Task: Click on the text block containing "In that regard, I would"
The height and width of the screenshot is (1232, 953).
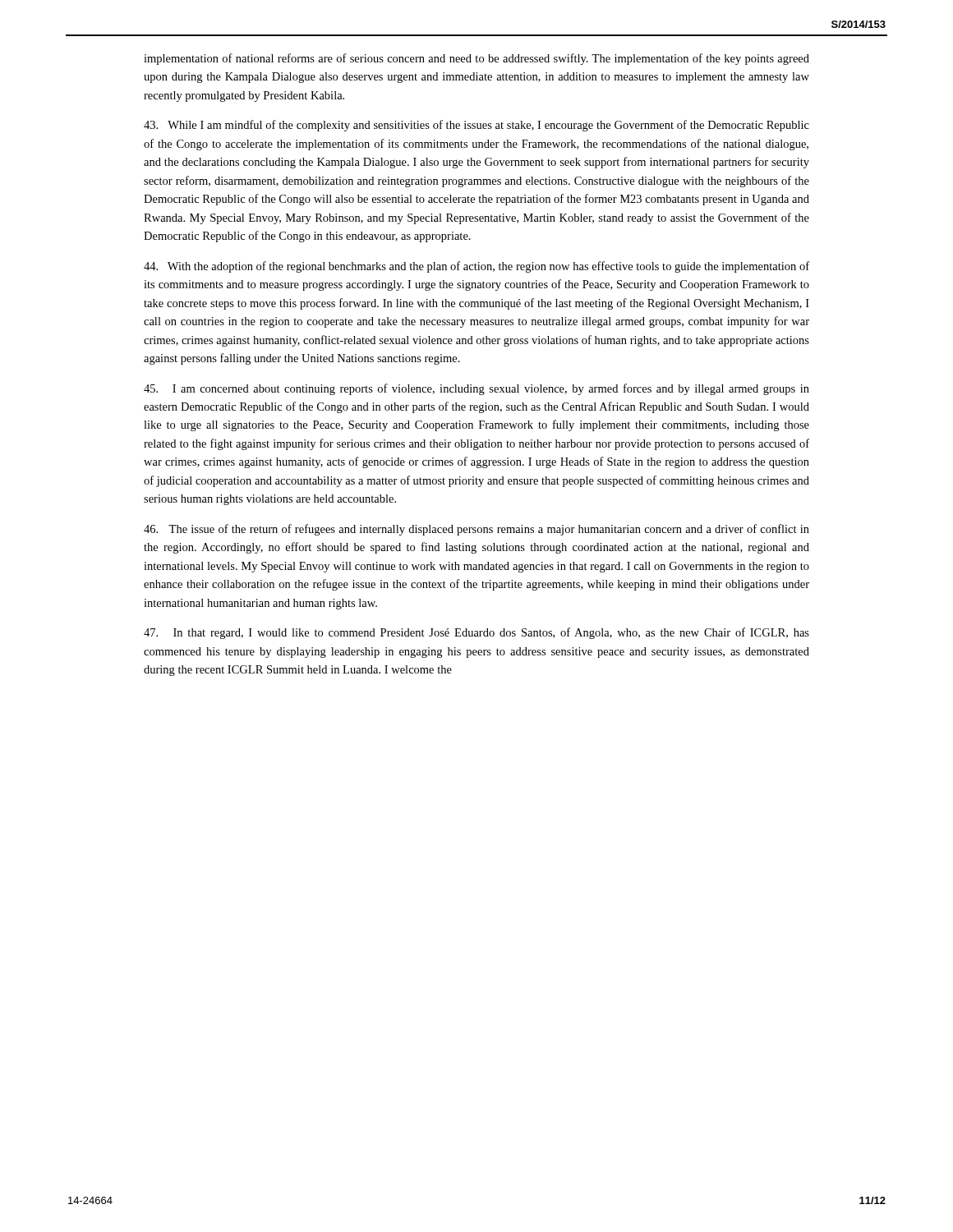Action: (476, 651)
